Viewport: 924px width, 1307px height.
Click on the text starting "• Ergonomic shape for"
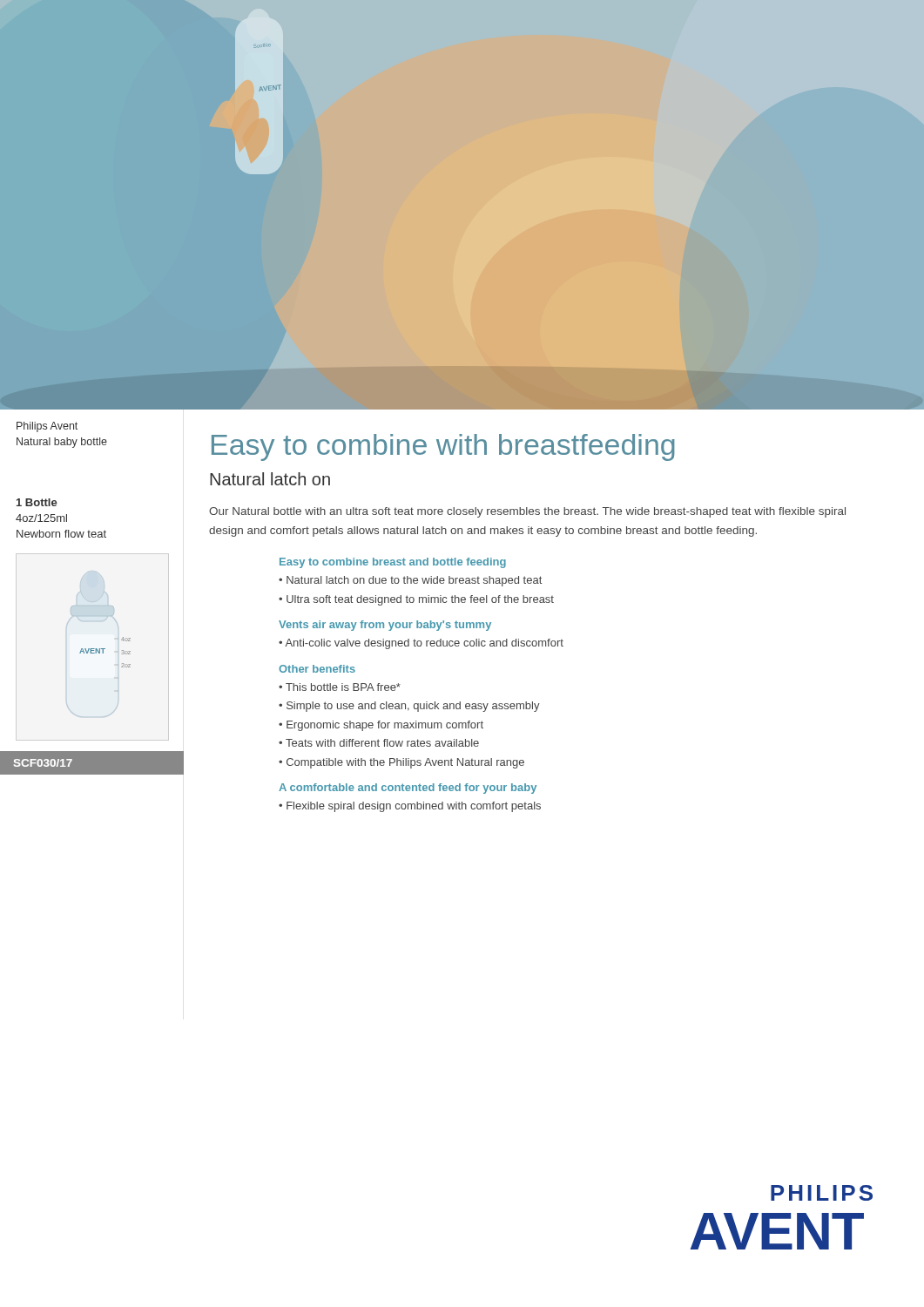tap(381, 724)
